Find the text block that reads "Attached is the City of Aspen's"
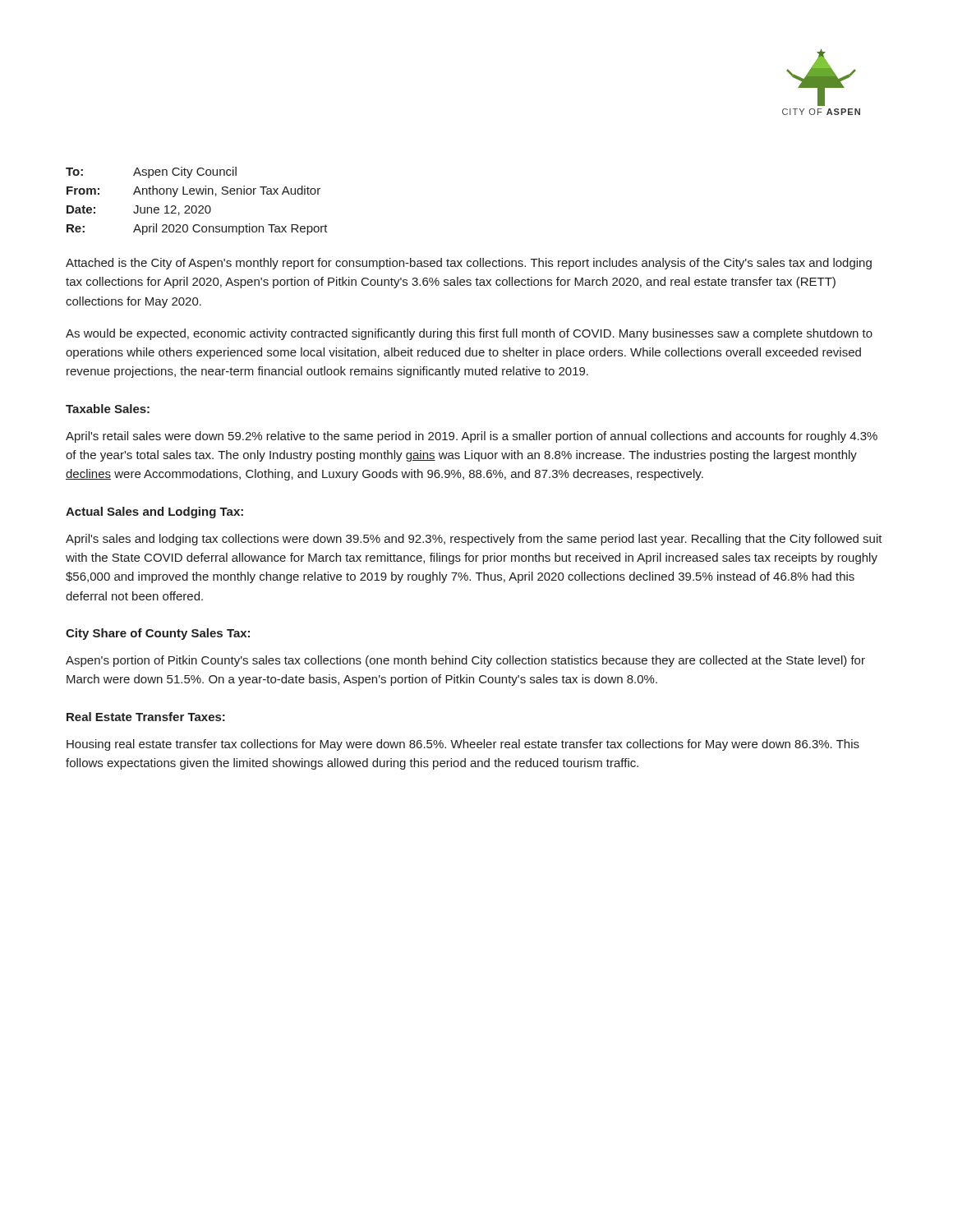The height and width of the screenshot is (1232, 953). click(476, 282)
